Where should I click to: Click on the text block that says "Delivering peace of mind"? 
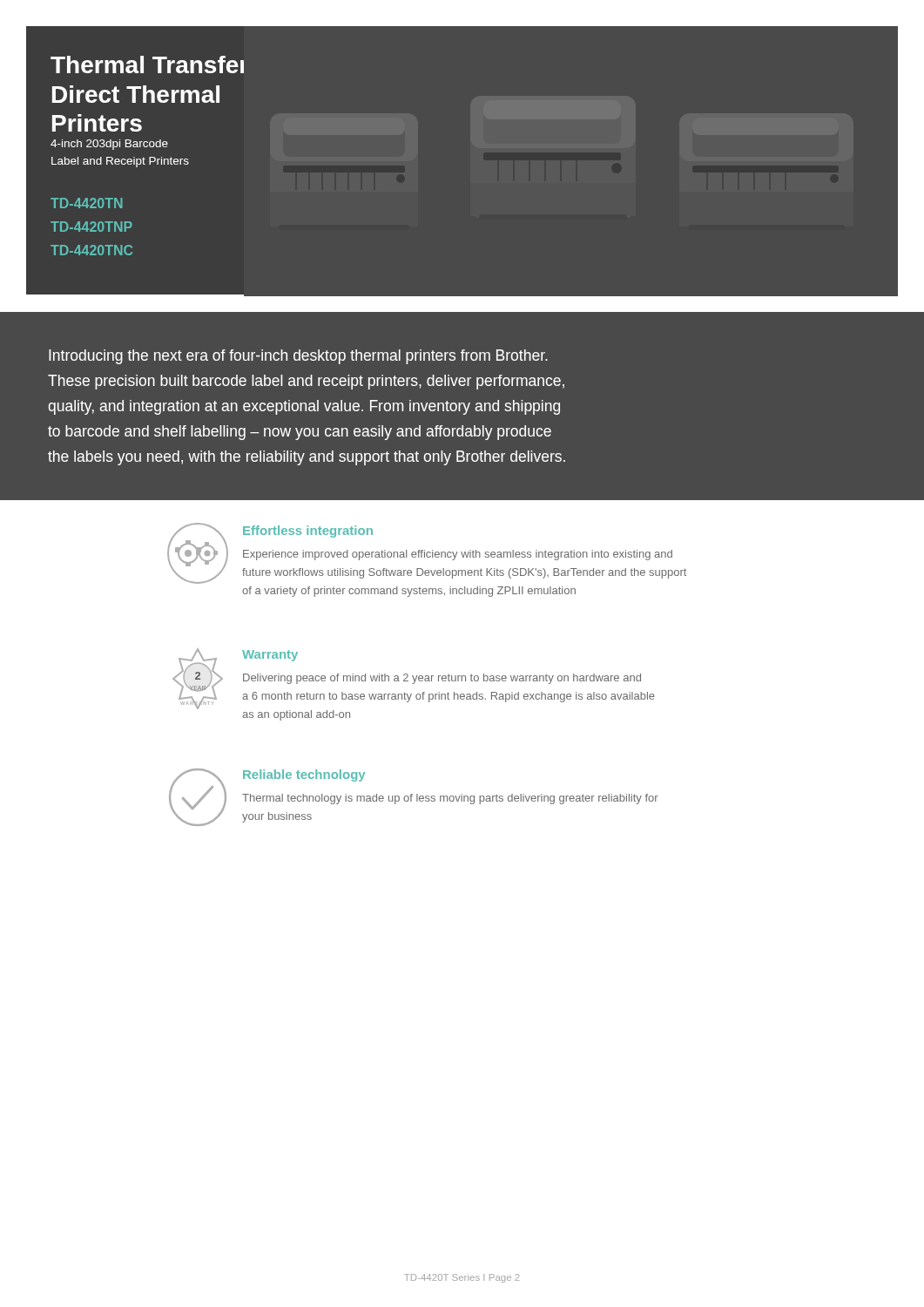pyautogui.click(x=529, y=696)
